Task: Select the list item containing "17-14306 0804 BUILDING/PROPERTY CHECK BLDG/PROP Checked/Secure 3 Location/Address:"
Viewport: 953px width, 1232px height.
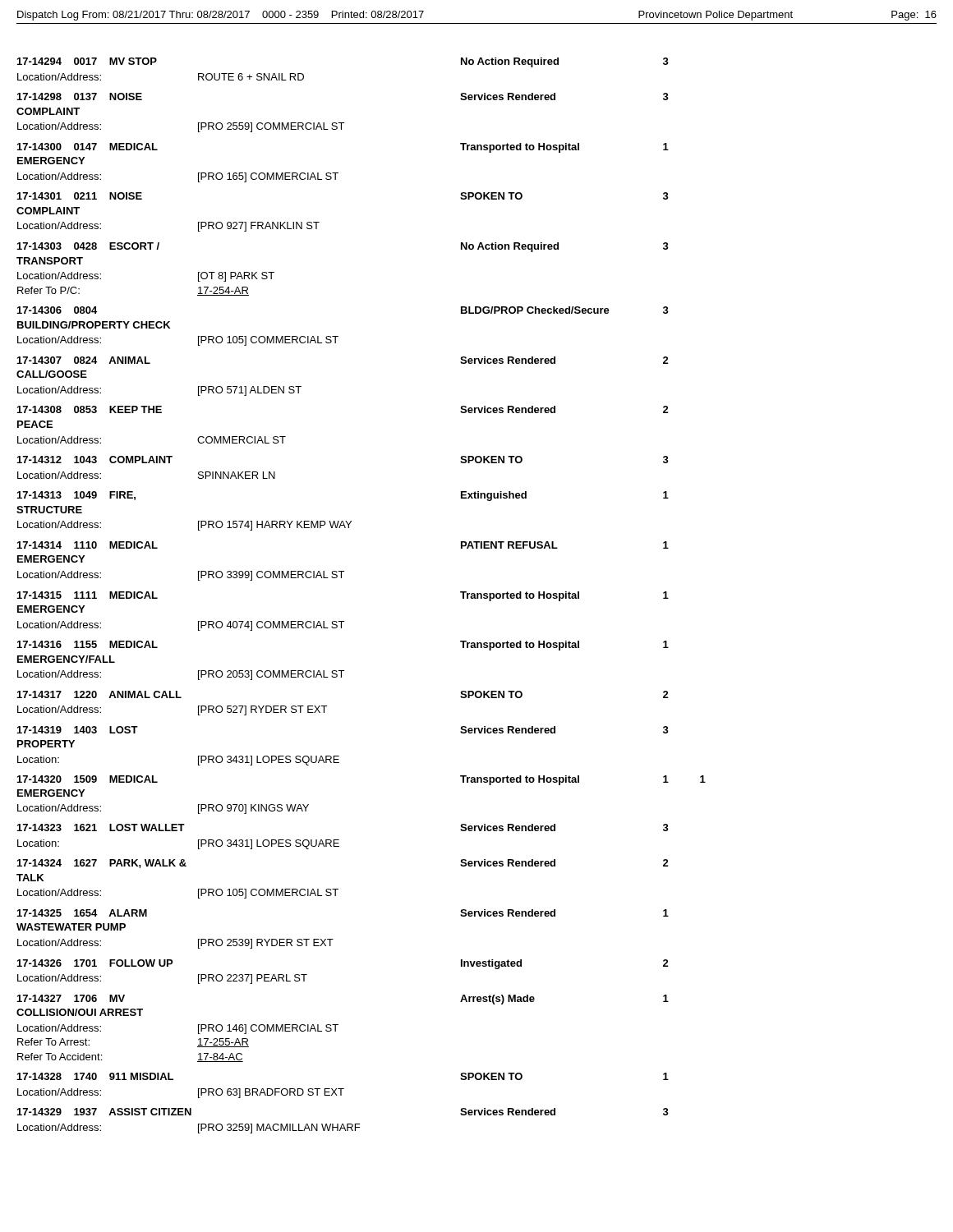Action: click(39, 310)
